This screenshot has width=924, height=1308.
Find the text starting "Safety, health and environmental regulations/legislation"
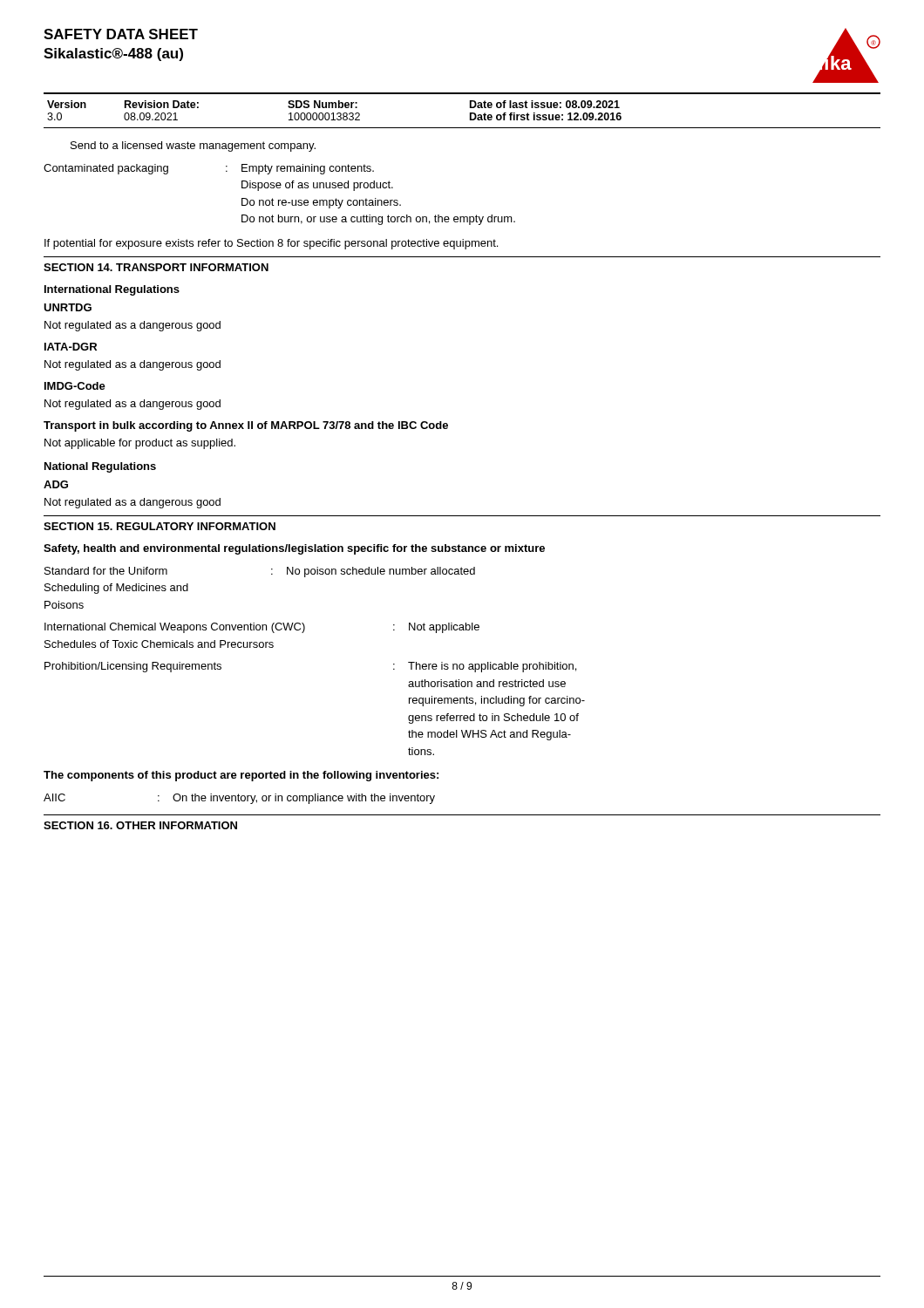tap(294, 548)
